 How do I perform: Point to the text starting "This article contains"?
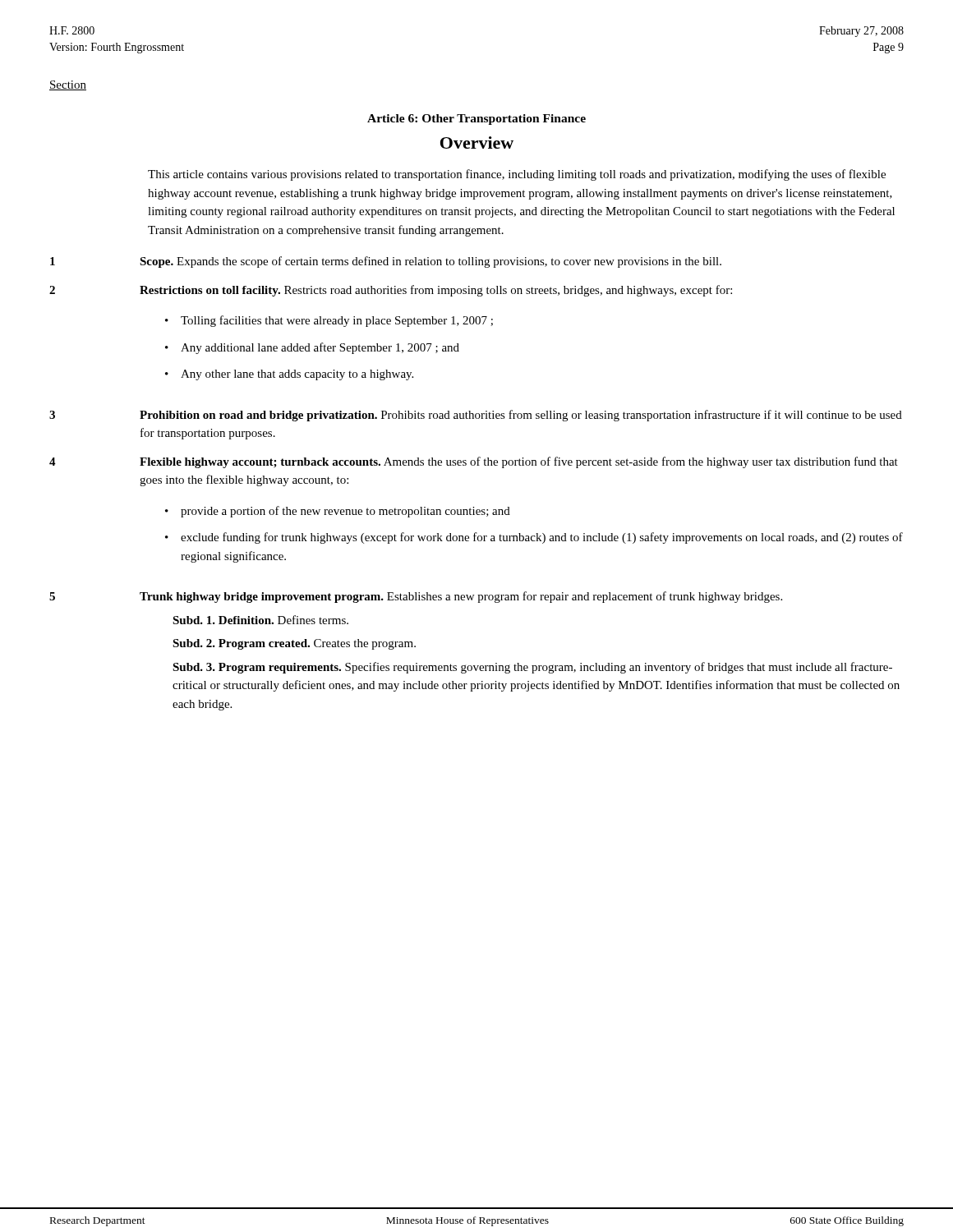(522, 202)
